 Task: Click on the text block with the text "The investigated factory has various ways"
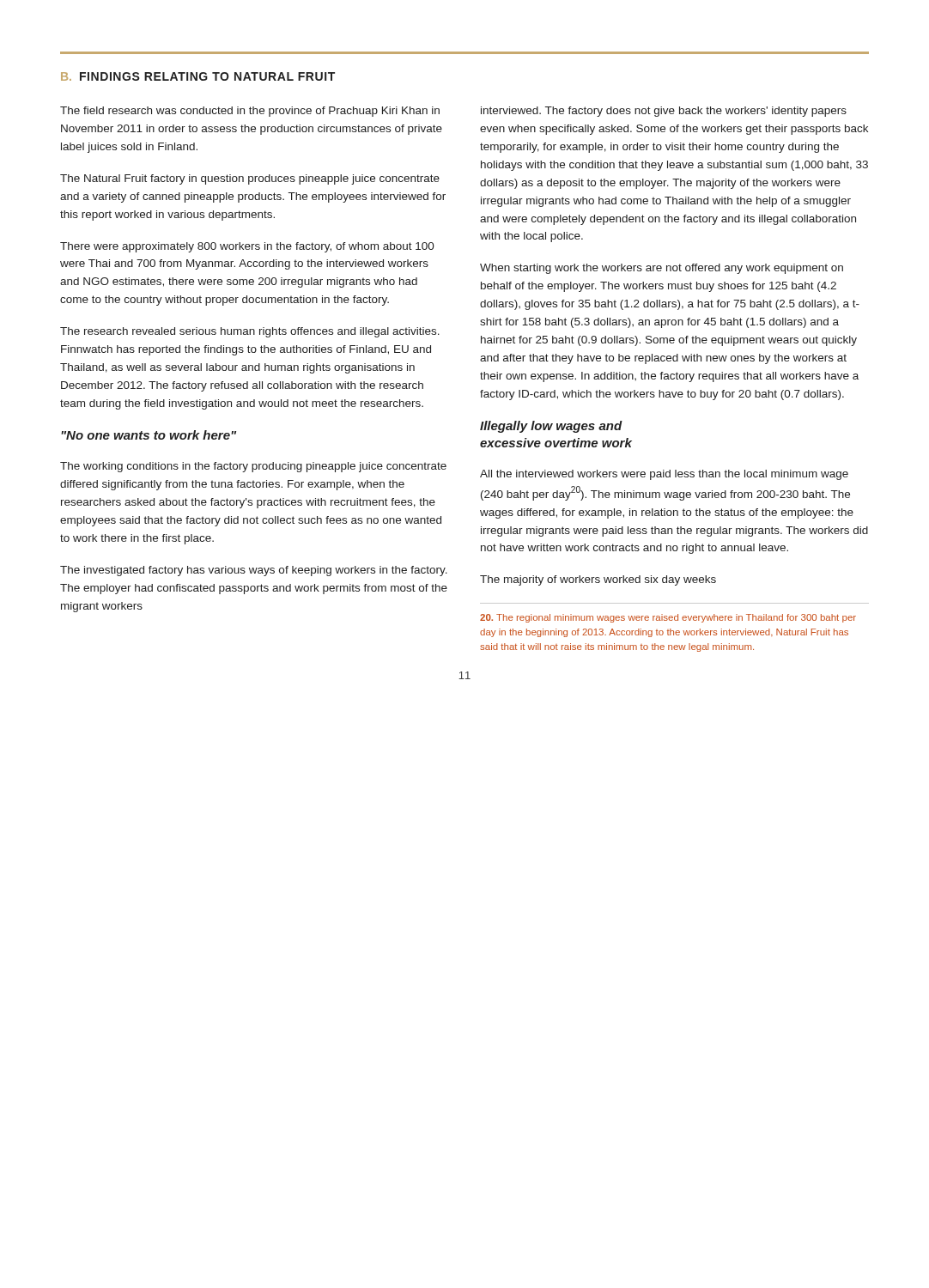pyautogui.click(x=255, y=588)
